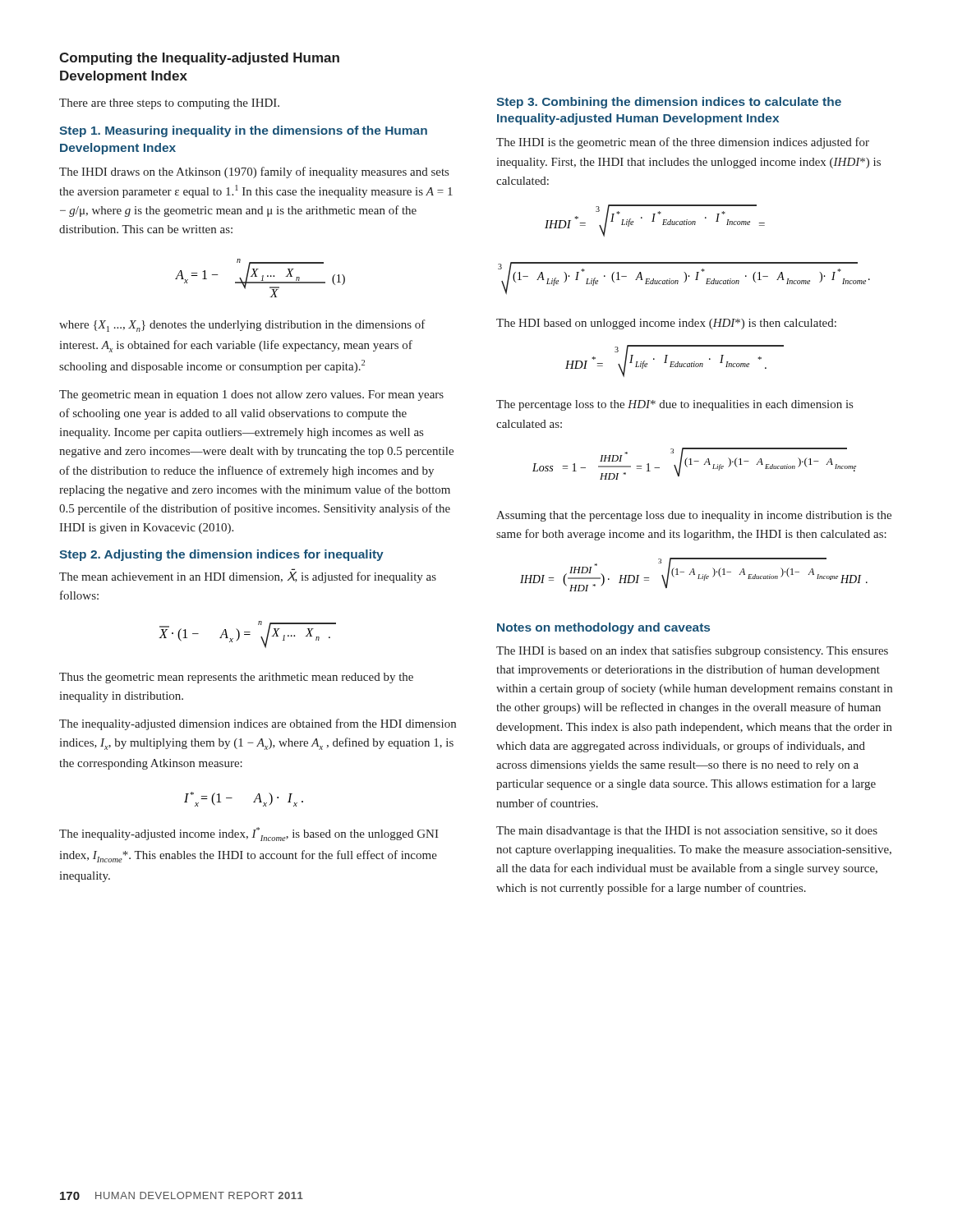This screenshot has height=1232, width=953.
Task: Locate the title
Action: click(x=476, y=67)
